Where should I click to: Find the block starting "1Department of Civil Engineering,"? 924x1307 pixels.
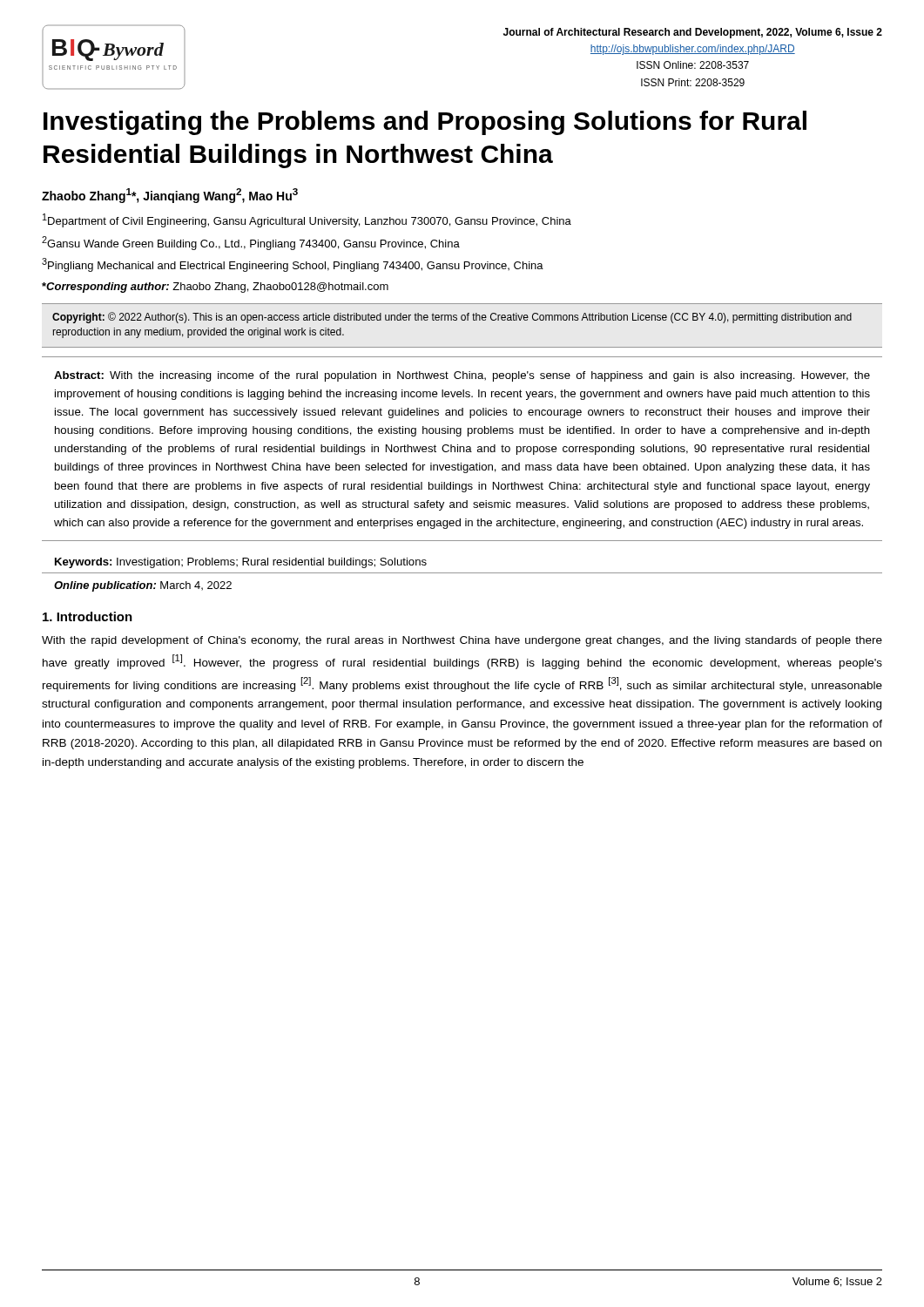point(306,220)
